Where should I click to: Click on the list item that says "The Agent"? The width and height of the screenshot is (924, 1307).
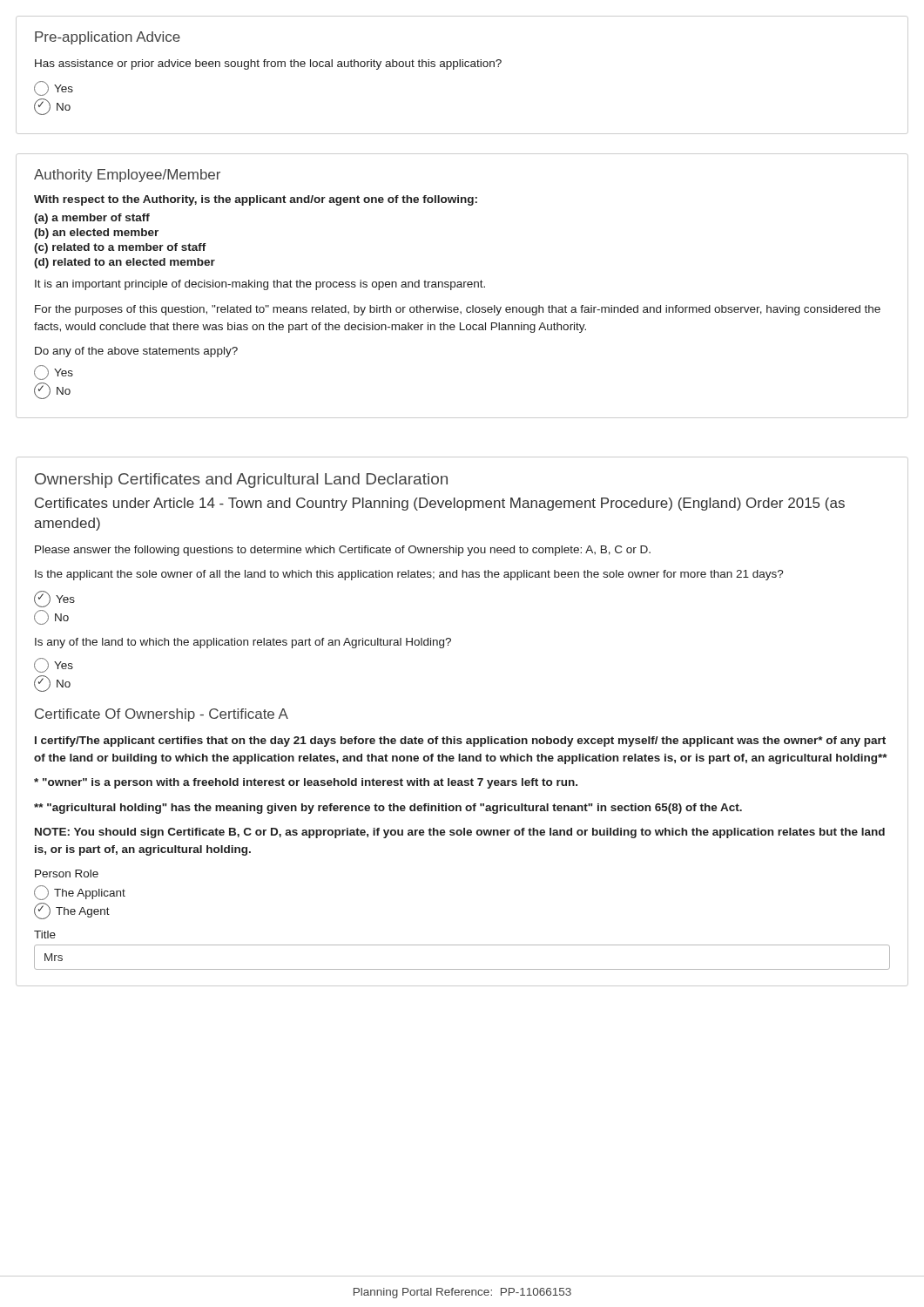pyautogui.click(x=72, y=911)
